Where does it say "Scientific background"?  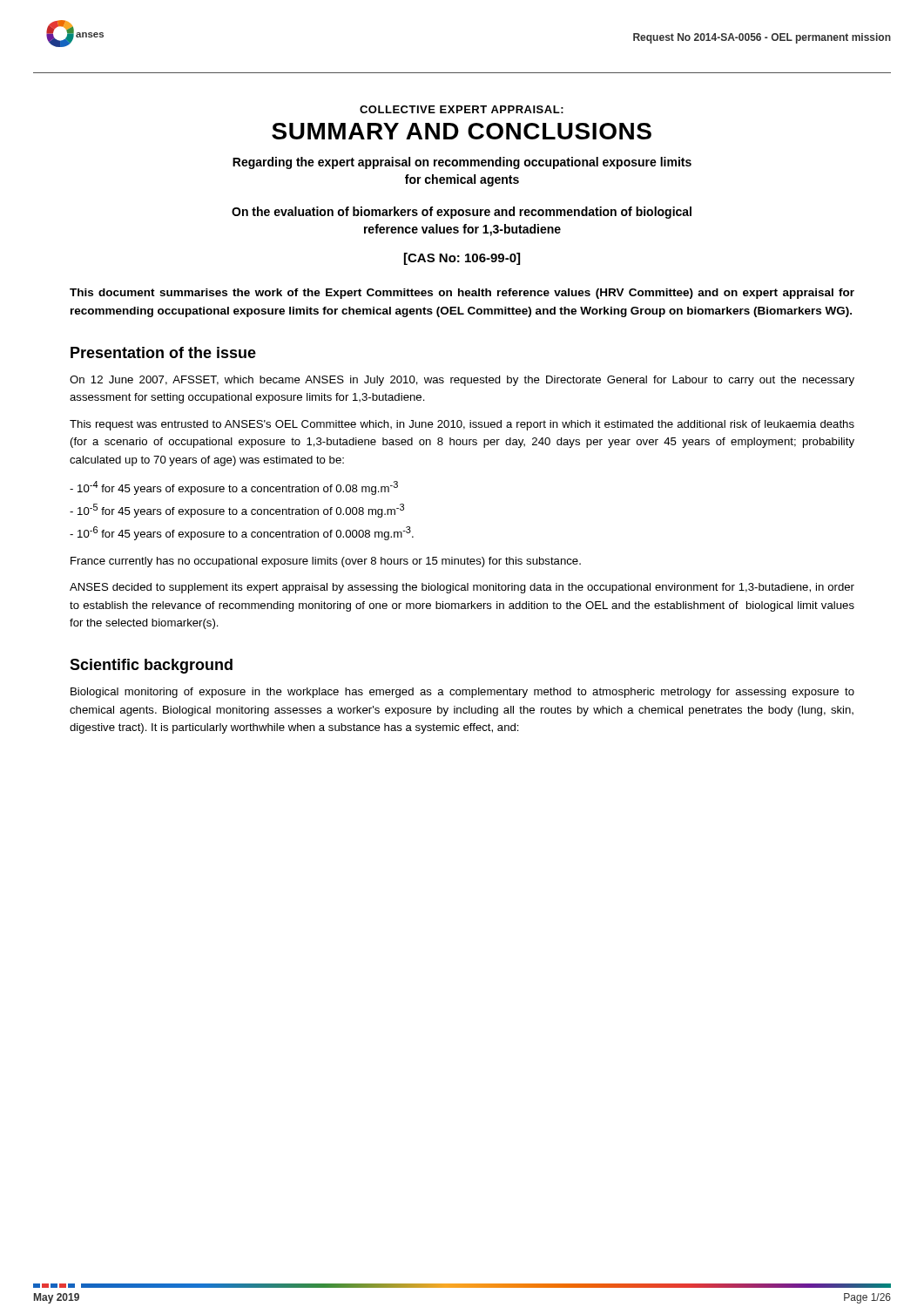point(152,665)
